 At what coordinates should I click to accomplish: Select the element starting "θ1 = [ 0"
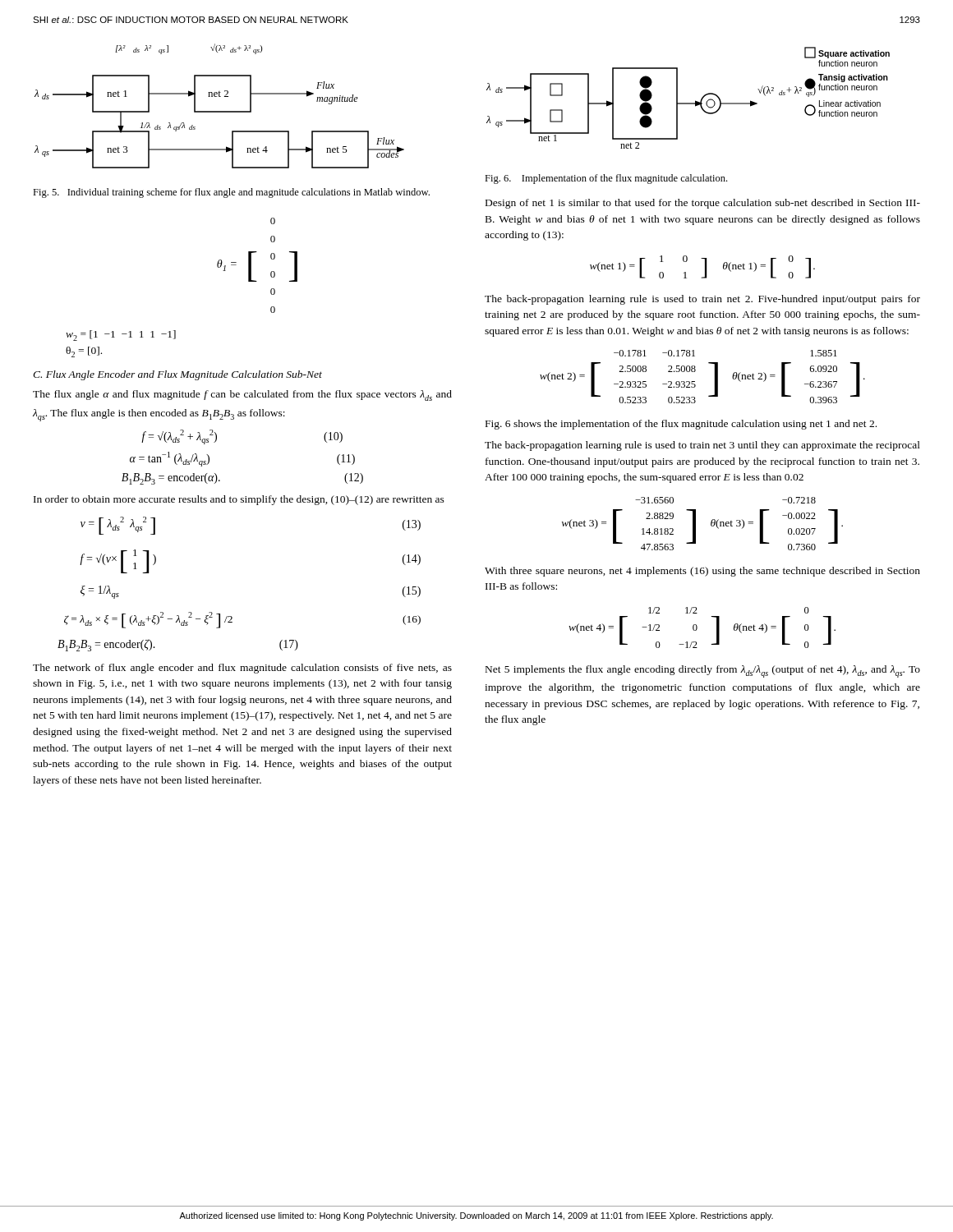(x=259, y=265)
